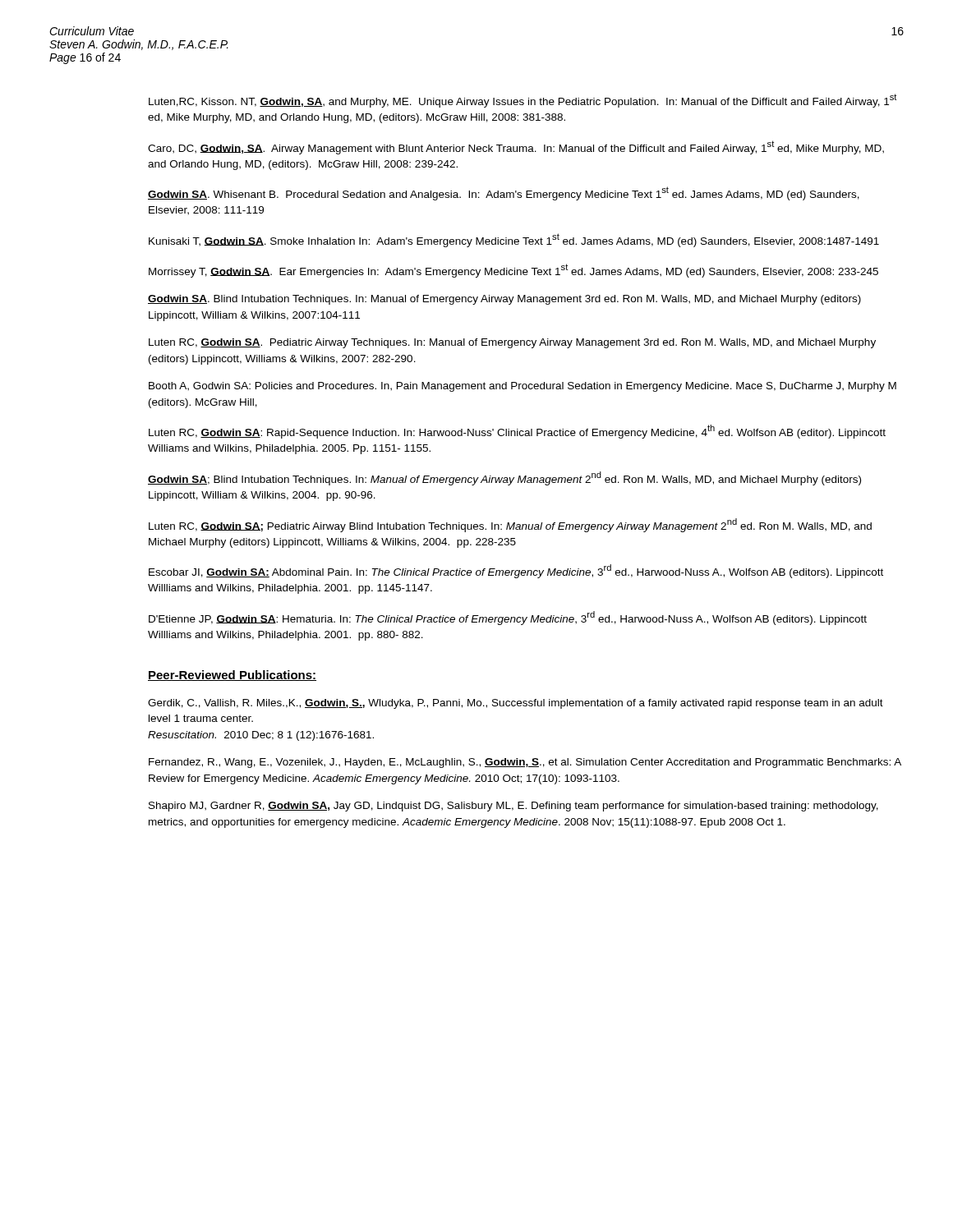Where is the passage that starts "Godwin SA. Whisenant B. Procedural Sedation and"?
The width and height of the screenshot is (953, 1232).
click(x=504, y=201)
